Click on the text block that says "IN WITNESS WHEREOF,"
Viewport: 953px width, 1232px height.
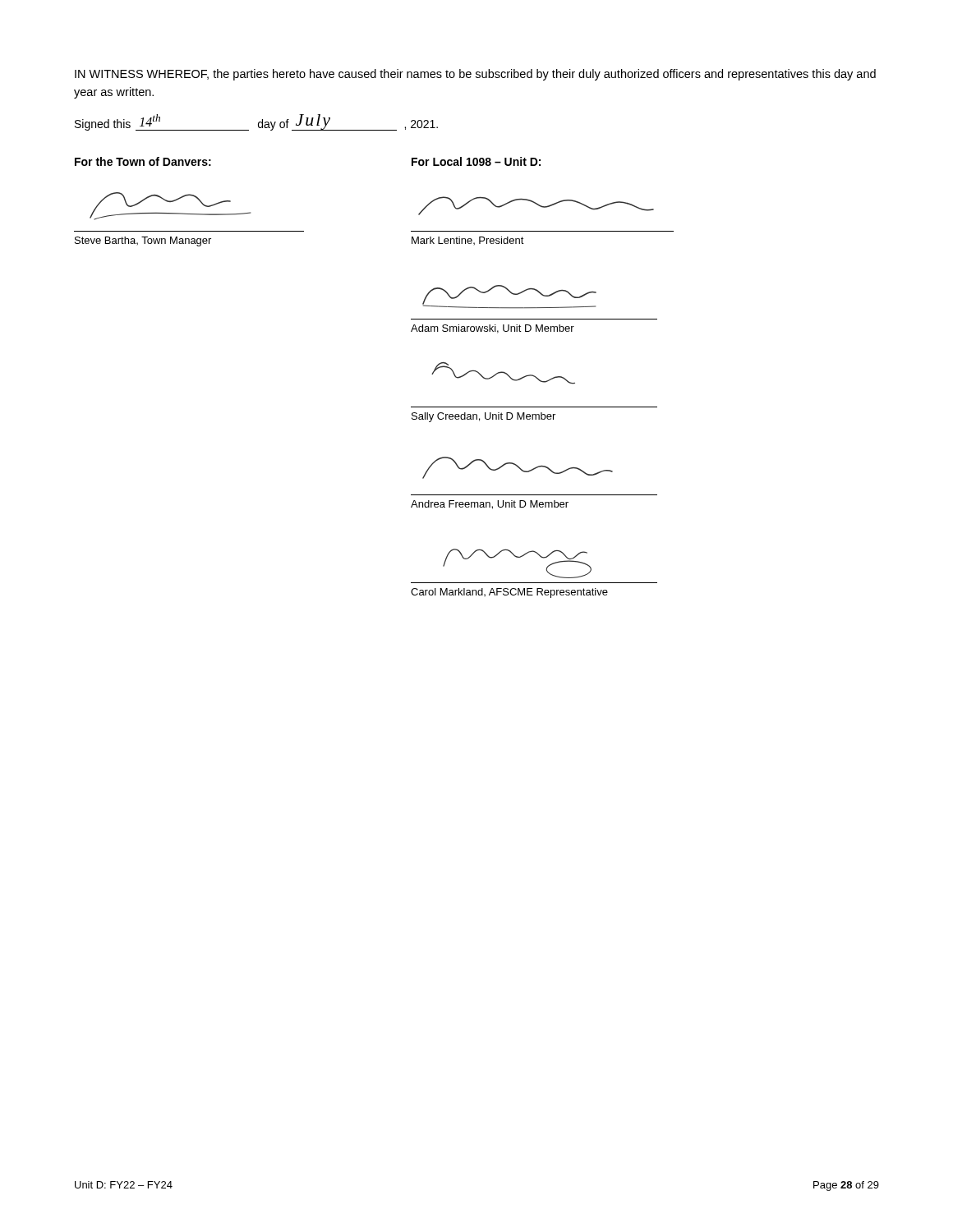[475, 83]
